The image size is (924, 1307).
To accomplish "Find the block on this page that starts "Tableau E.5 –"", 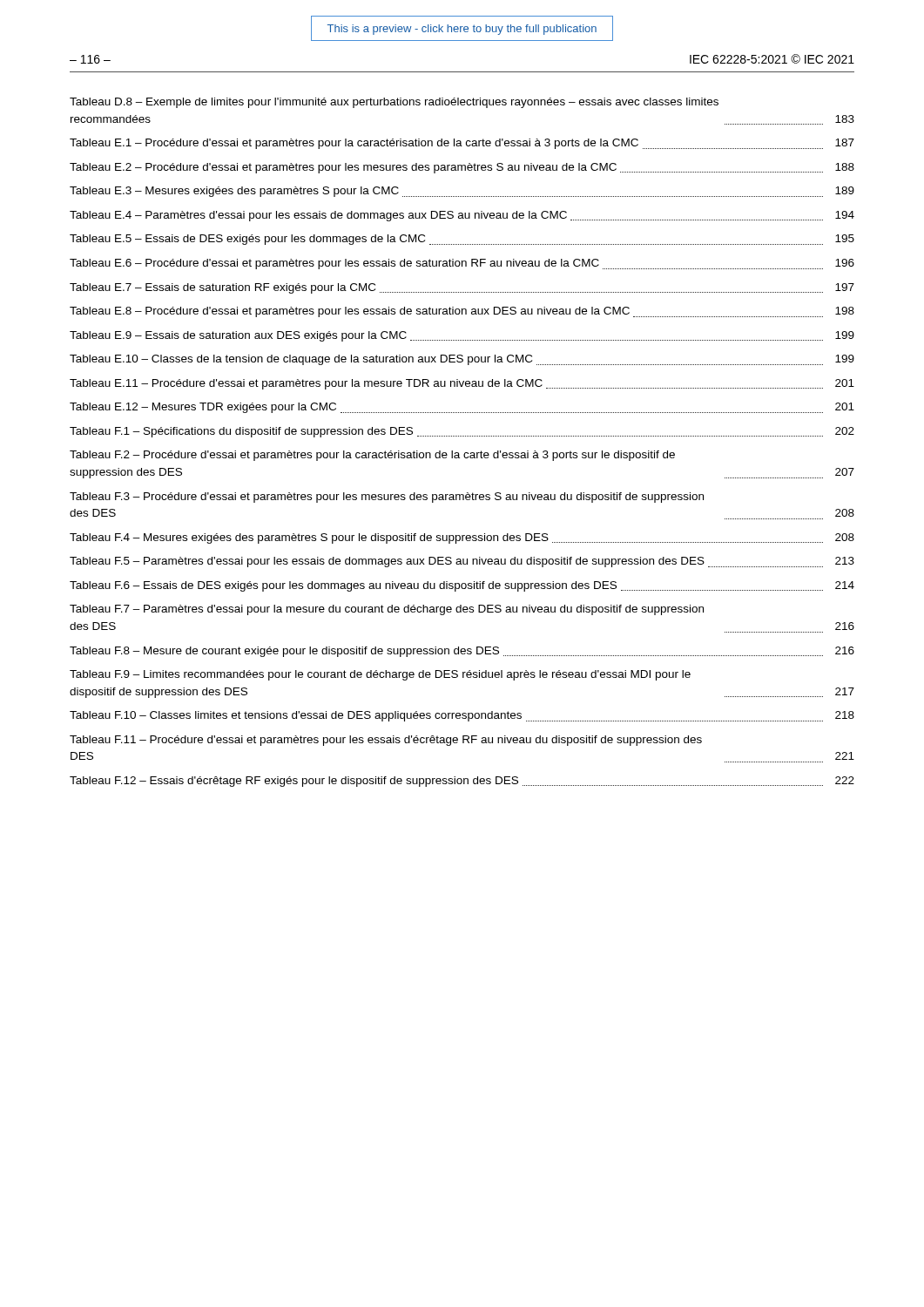I will [462, 239].
